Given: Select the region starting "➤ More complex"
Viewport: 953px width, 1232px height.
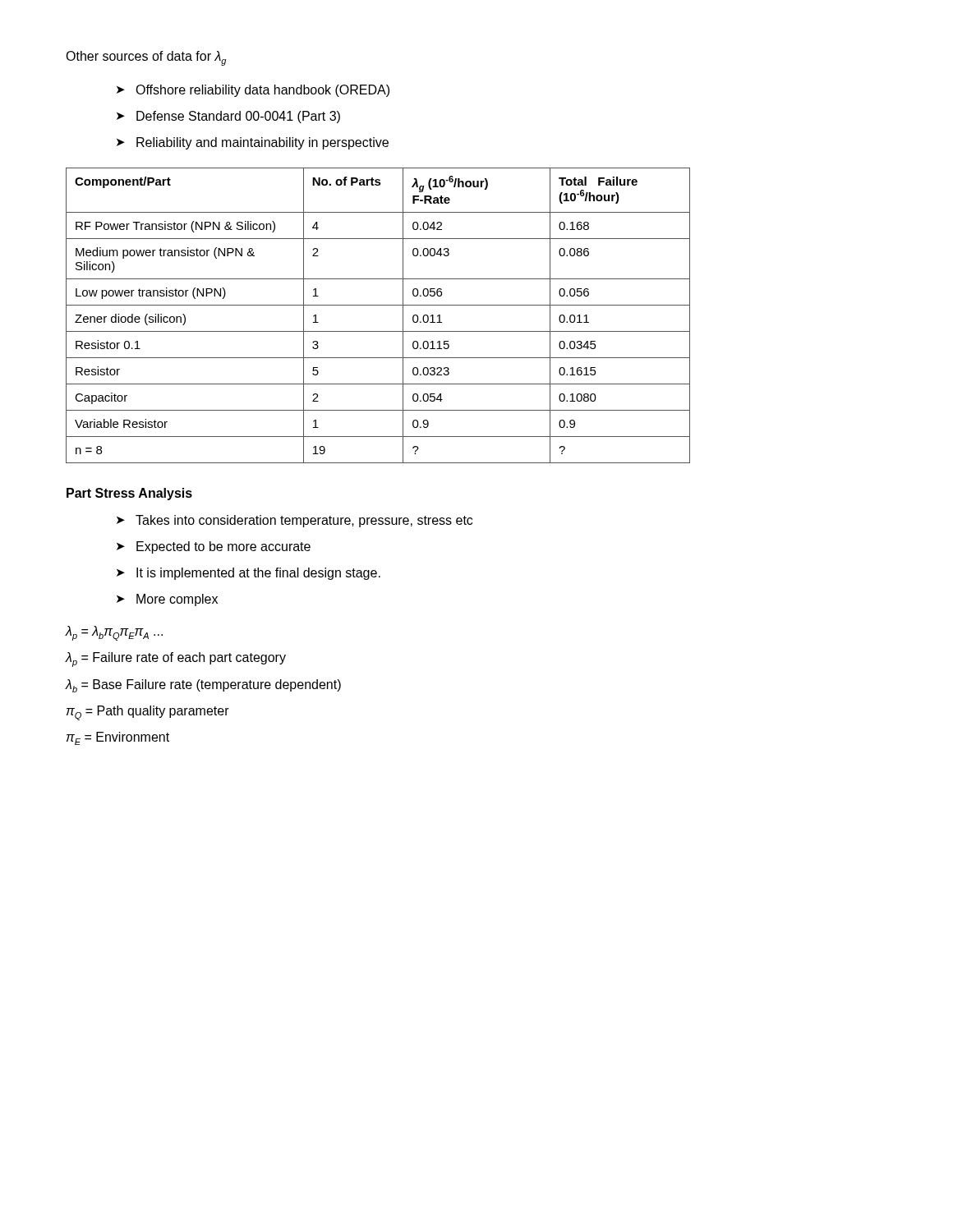Looking at the screenshot, I should 167,600.
